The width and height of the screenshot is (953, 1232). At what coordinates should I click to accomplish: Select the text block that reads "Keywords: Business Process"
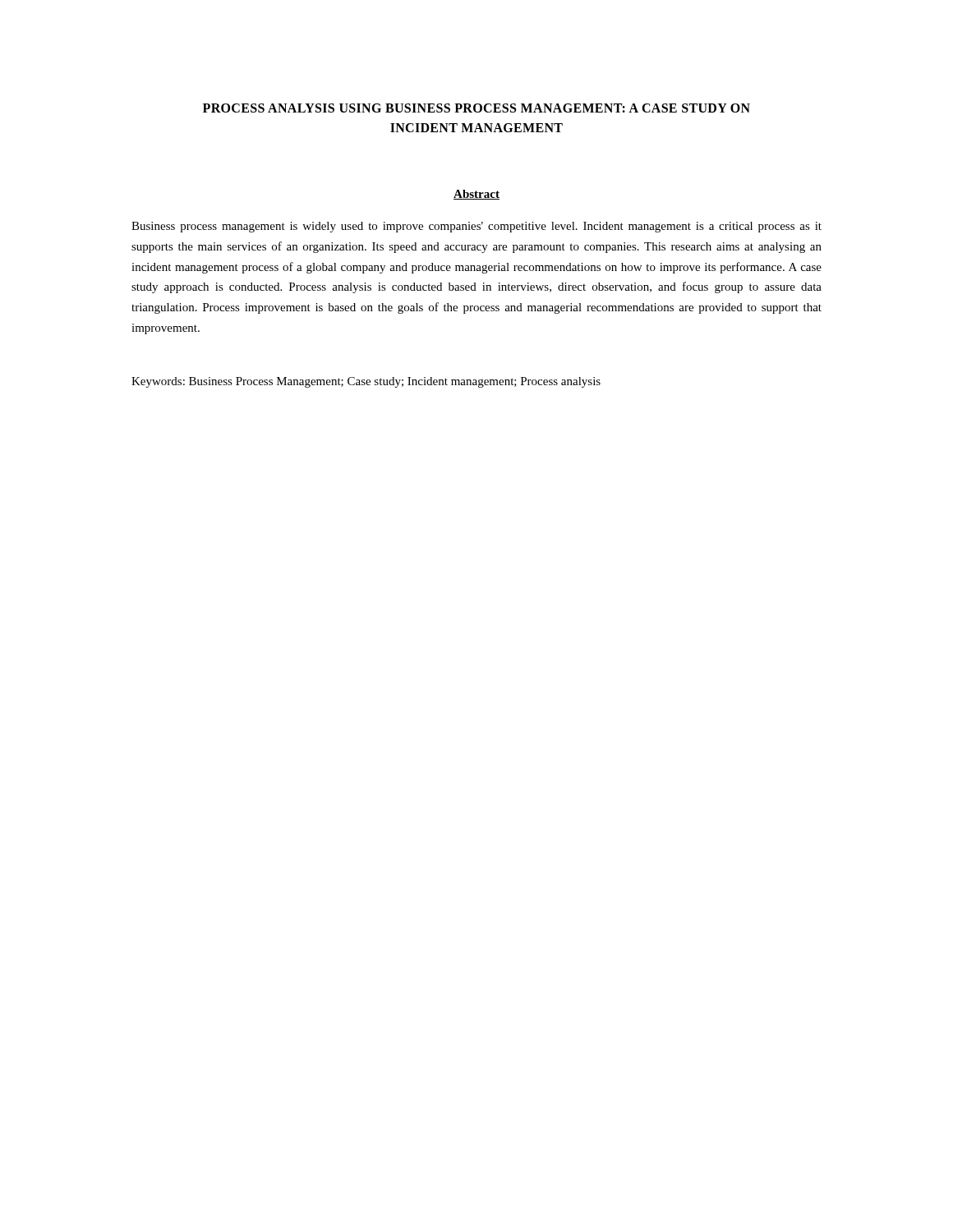[x=366, y=381]
